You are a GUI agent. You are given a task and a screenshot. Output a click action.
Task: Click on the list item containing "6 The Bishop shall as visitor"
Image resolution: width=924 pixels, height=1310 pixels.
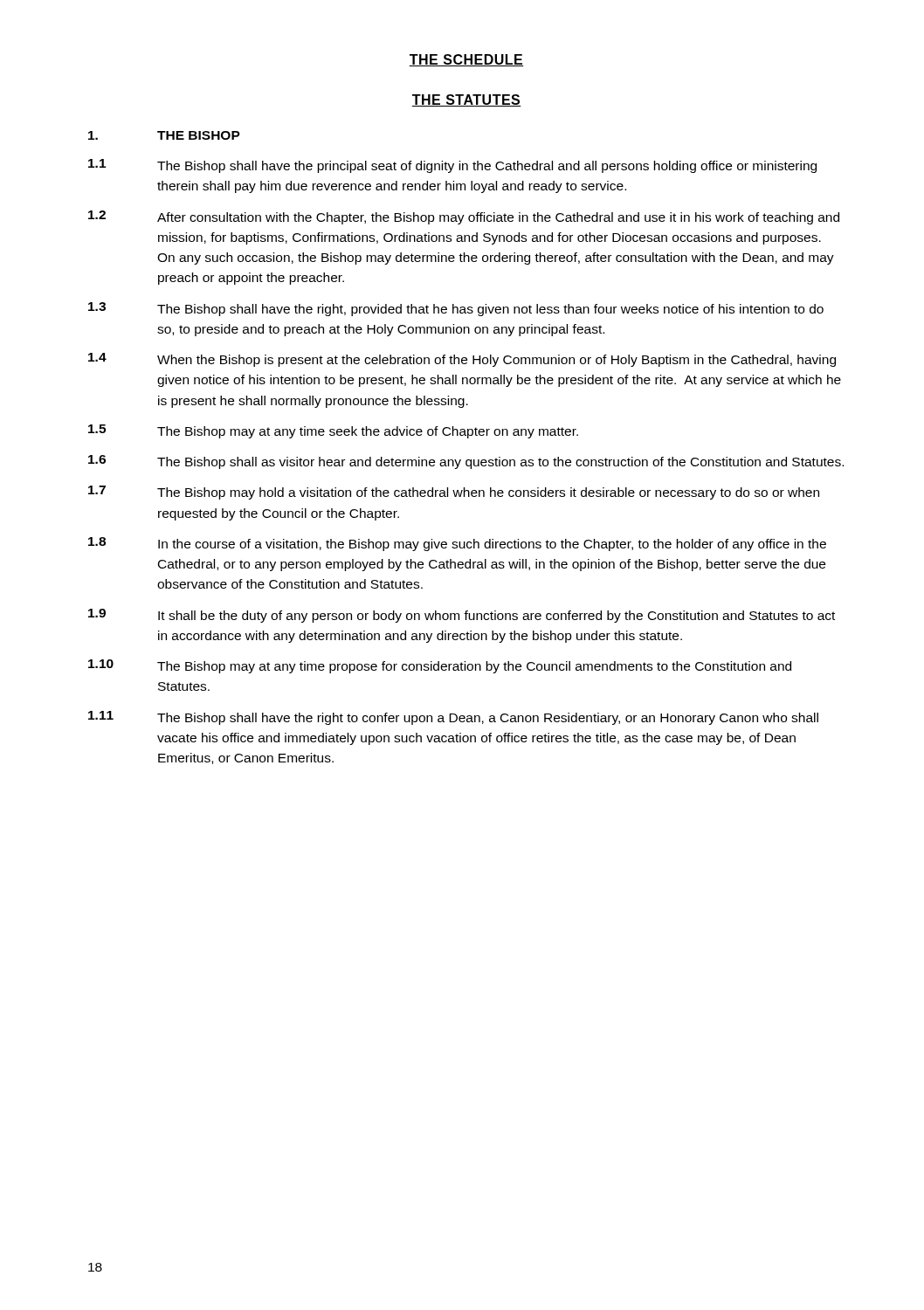tap(466, 462)
